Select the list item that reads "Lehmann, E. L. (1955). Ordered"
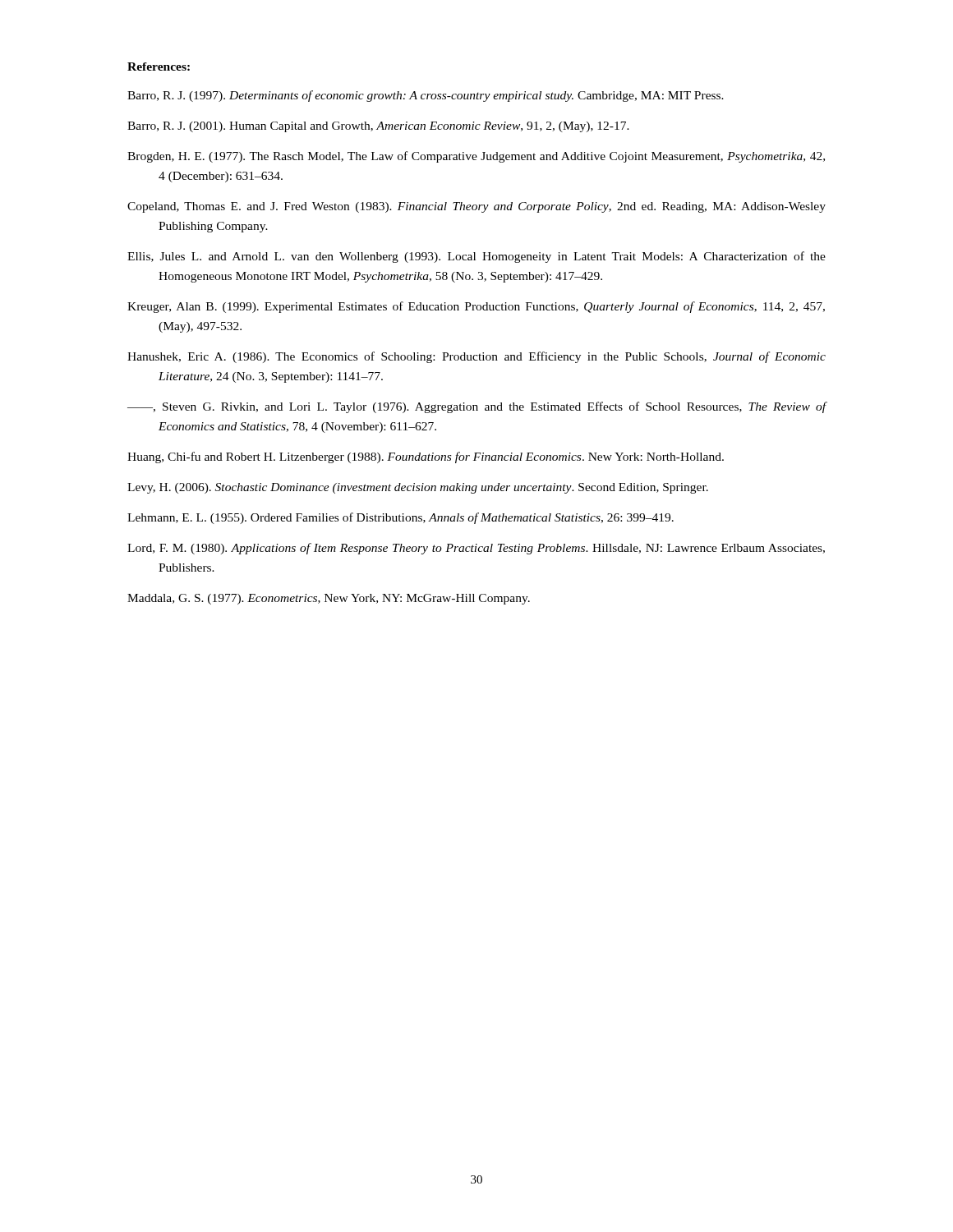953x1232 pixels. pyautogui.click(x=401, y=517)
